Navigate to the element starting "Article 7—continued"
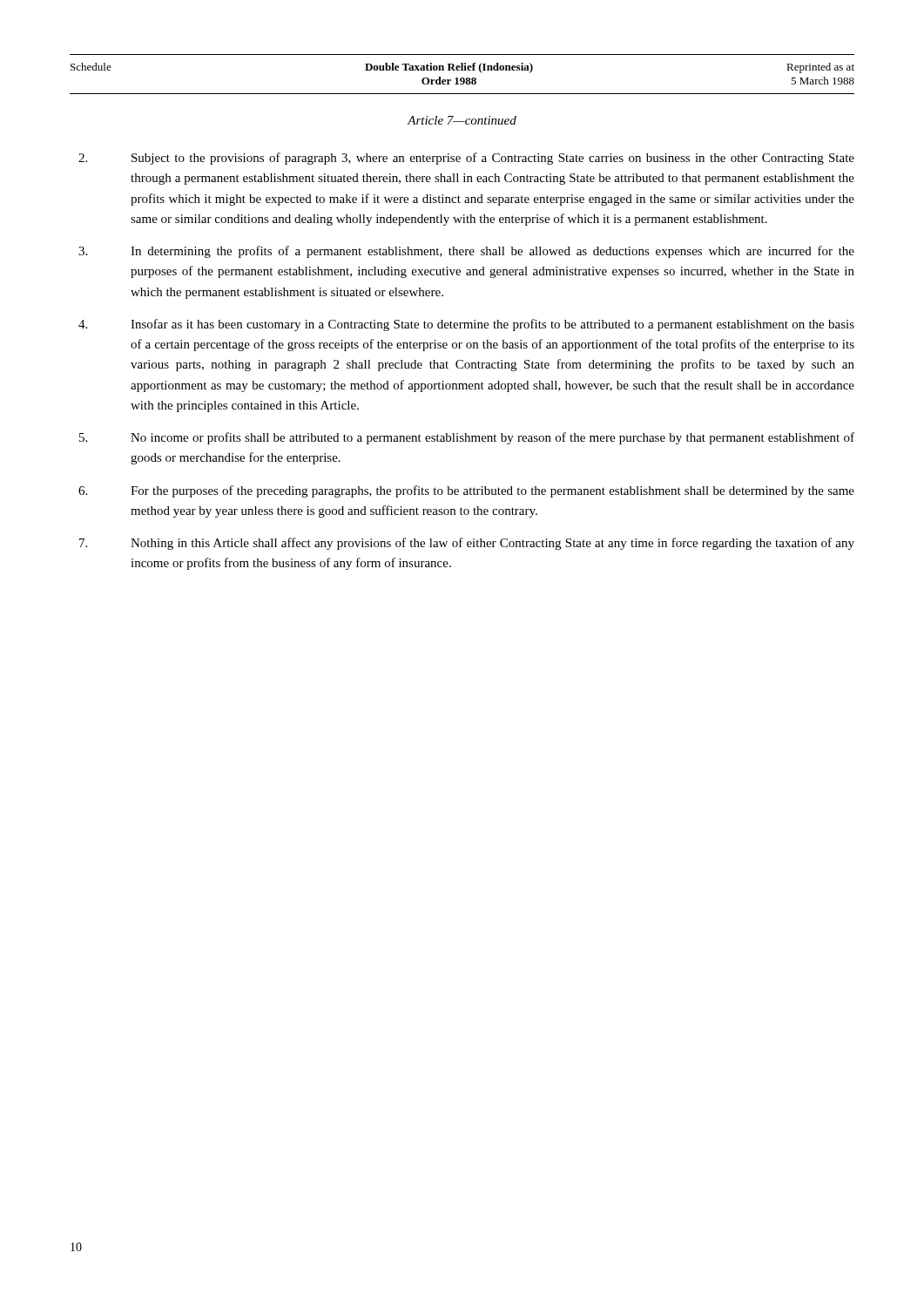This screenshot has height=1307, width=924. point(462,120)
